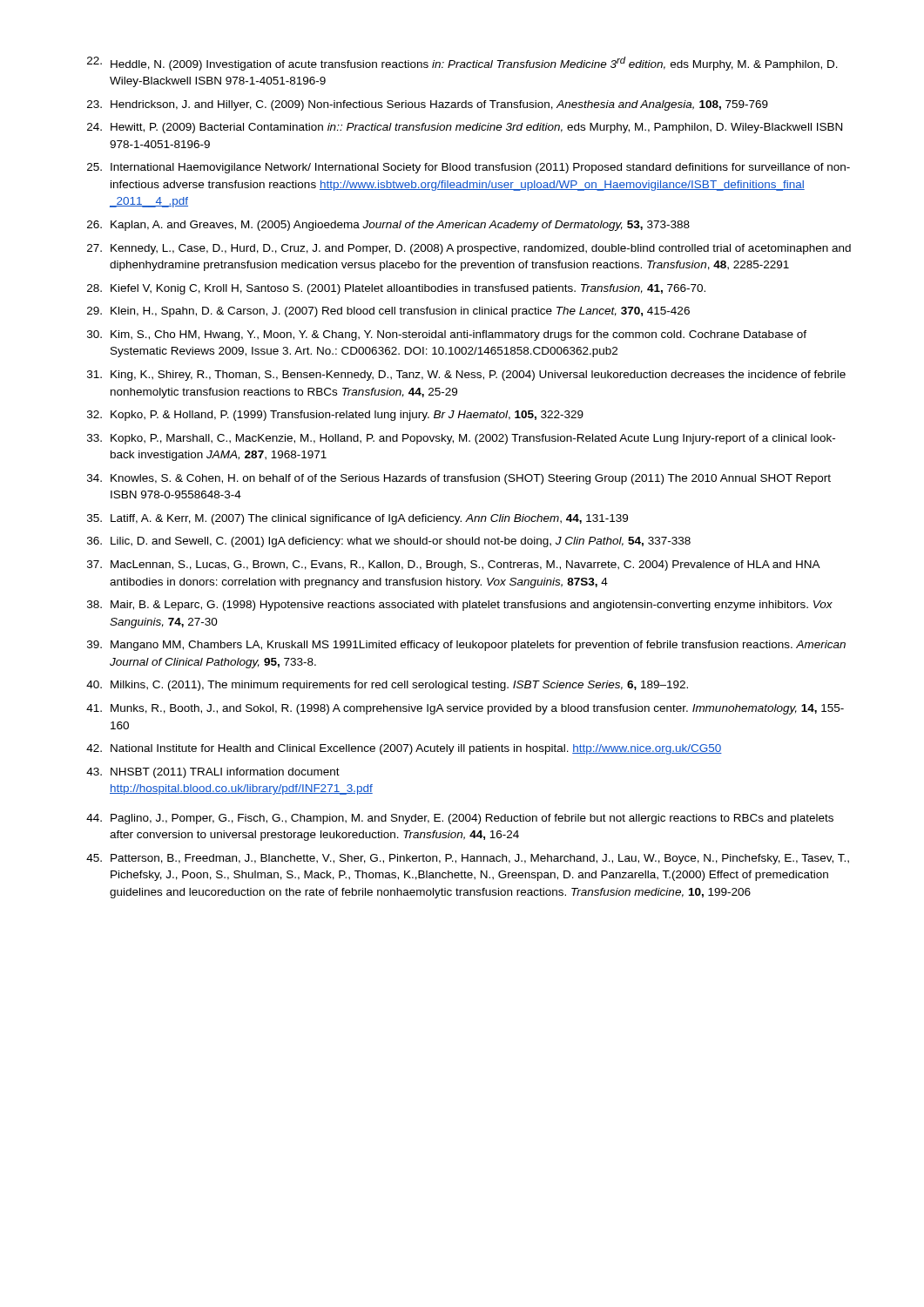This screenshot has height=1307, width=924.
Task: Locate the list item with the text "44. Paglino, J., Pomper,"
Action: click(x=462, y=826)
